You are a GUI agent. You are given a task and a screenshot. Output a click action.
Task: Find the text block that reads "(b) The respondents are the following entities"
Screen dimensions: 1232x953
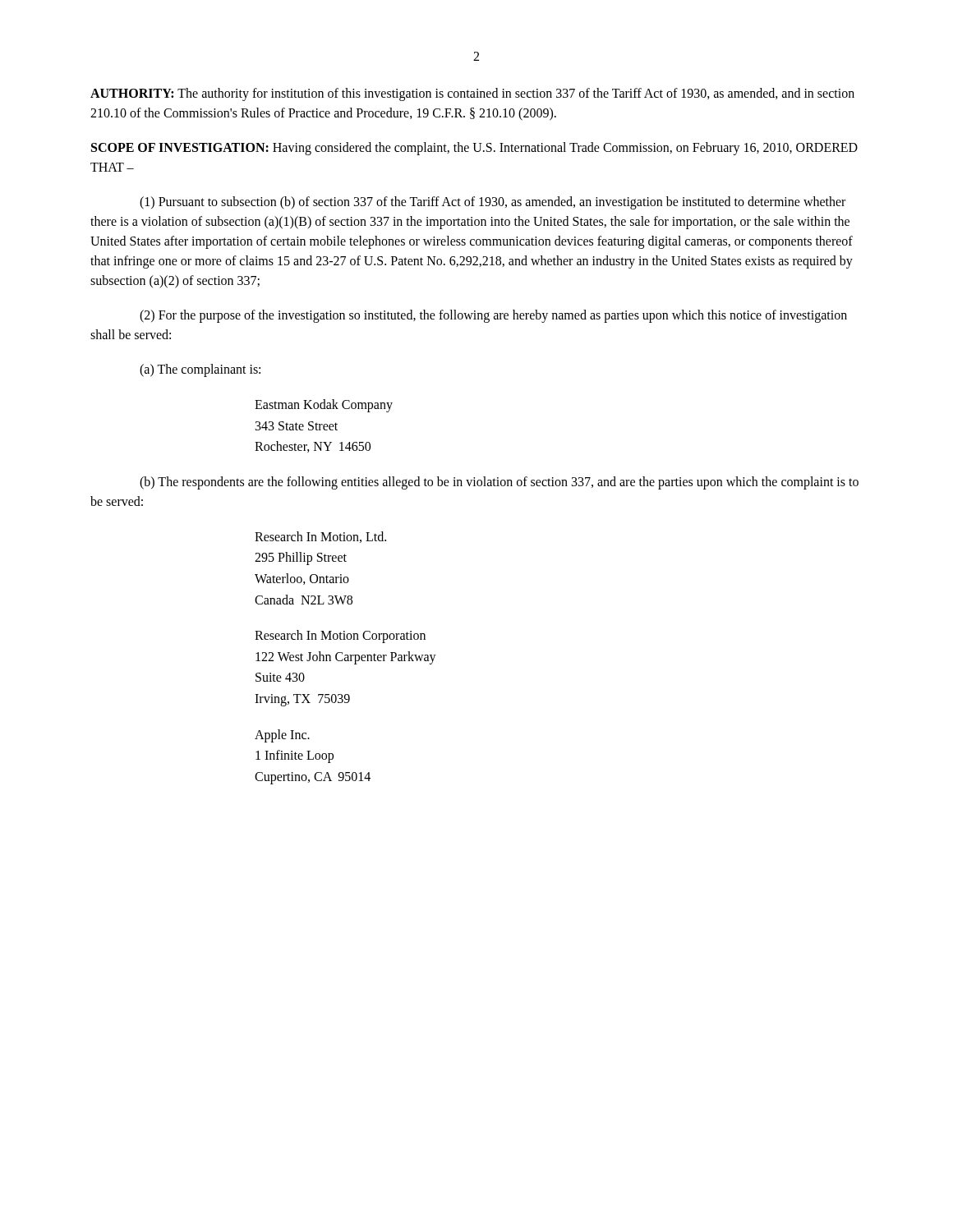[475, 491]
